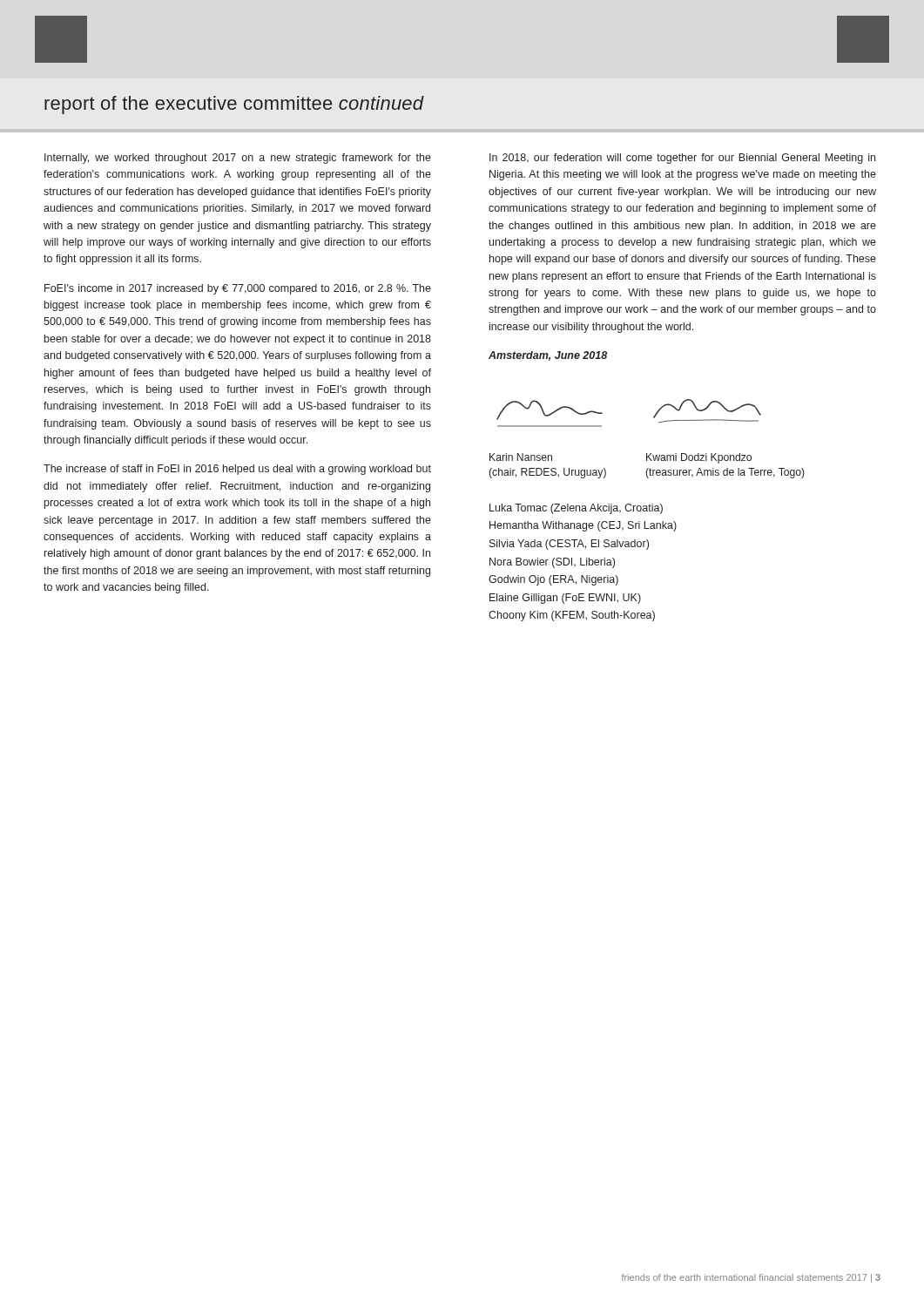This screenshot has width=924, height=1307.
Task: Locate the list item with the text "Godwin Ojo (ERA, Nigeria)"
Action: 553,580
